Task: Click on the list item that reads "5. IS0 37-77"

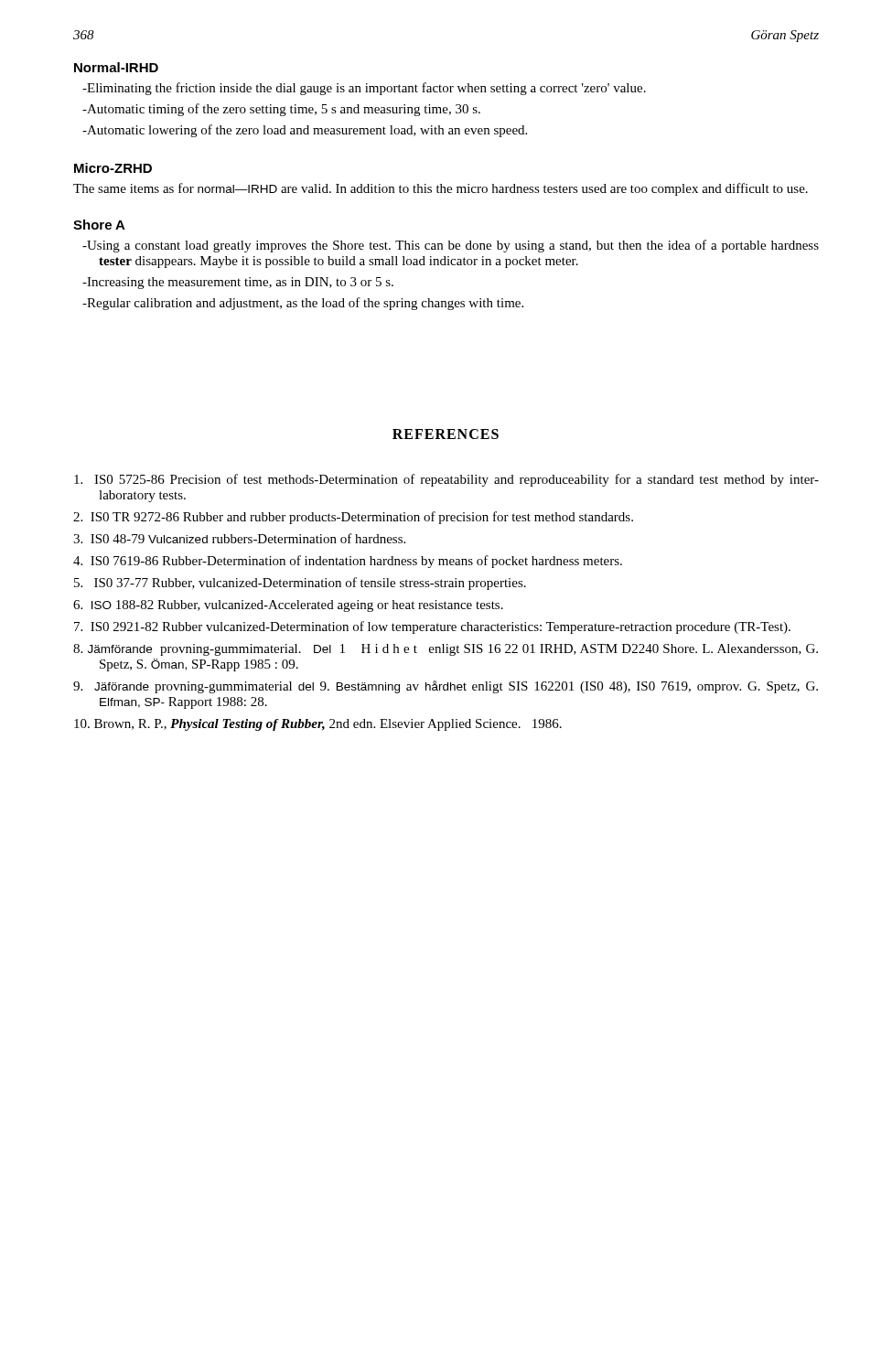Action: click(313, 583)
